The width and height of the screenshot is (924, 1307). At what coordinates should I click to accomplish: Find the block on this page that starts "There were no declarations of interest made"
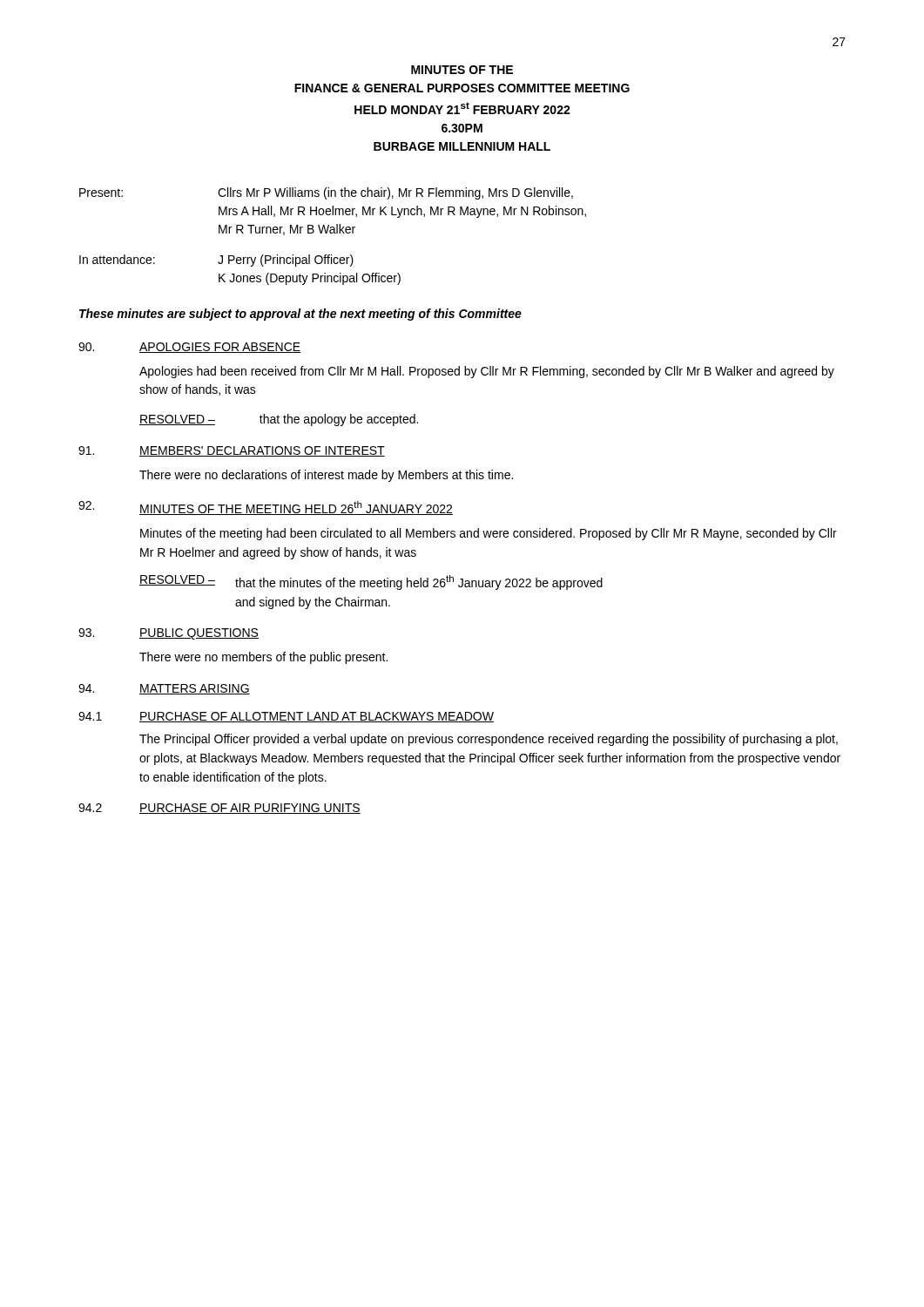click(x=327, y=475)
